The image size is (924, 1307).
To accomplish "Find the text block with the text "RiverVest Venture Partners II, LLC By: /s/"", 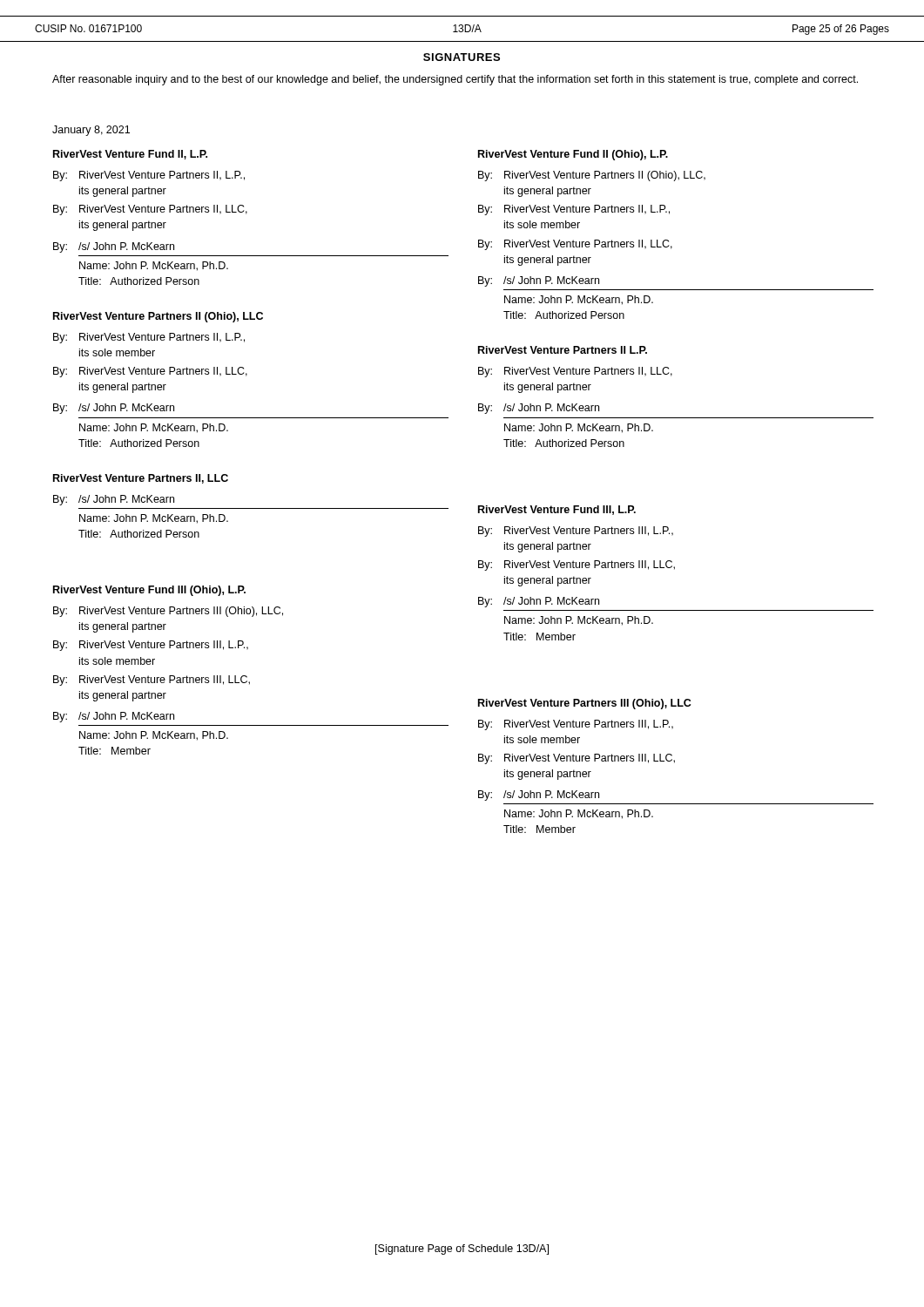I will [x=250, y=507].
